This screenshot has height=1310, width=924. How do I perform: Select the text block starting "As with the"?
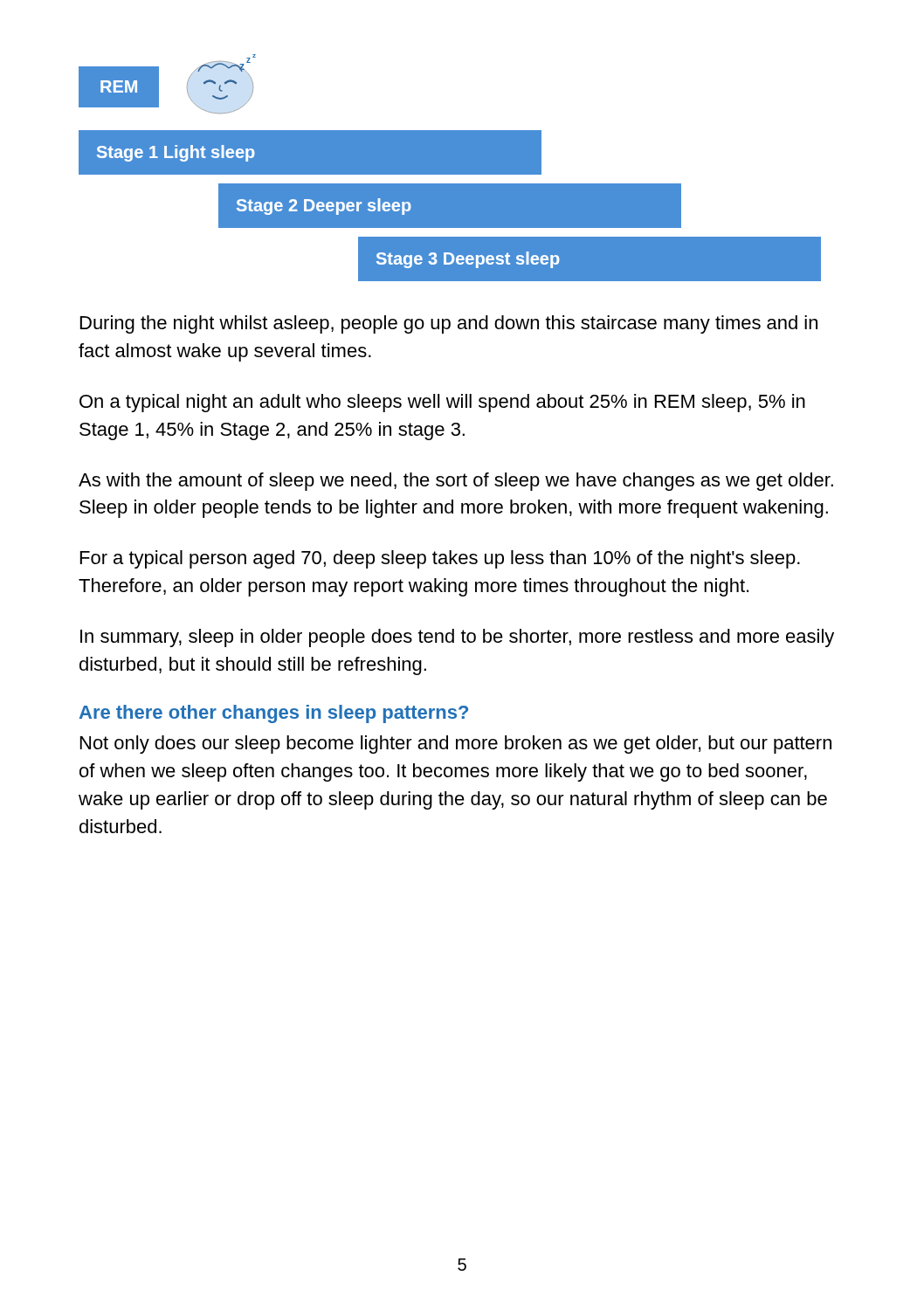tap(457, 493)
